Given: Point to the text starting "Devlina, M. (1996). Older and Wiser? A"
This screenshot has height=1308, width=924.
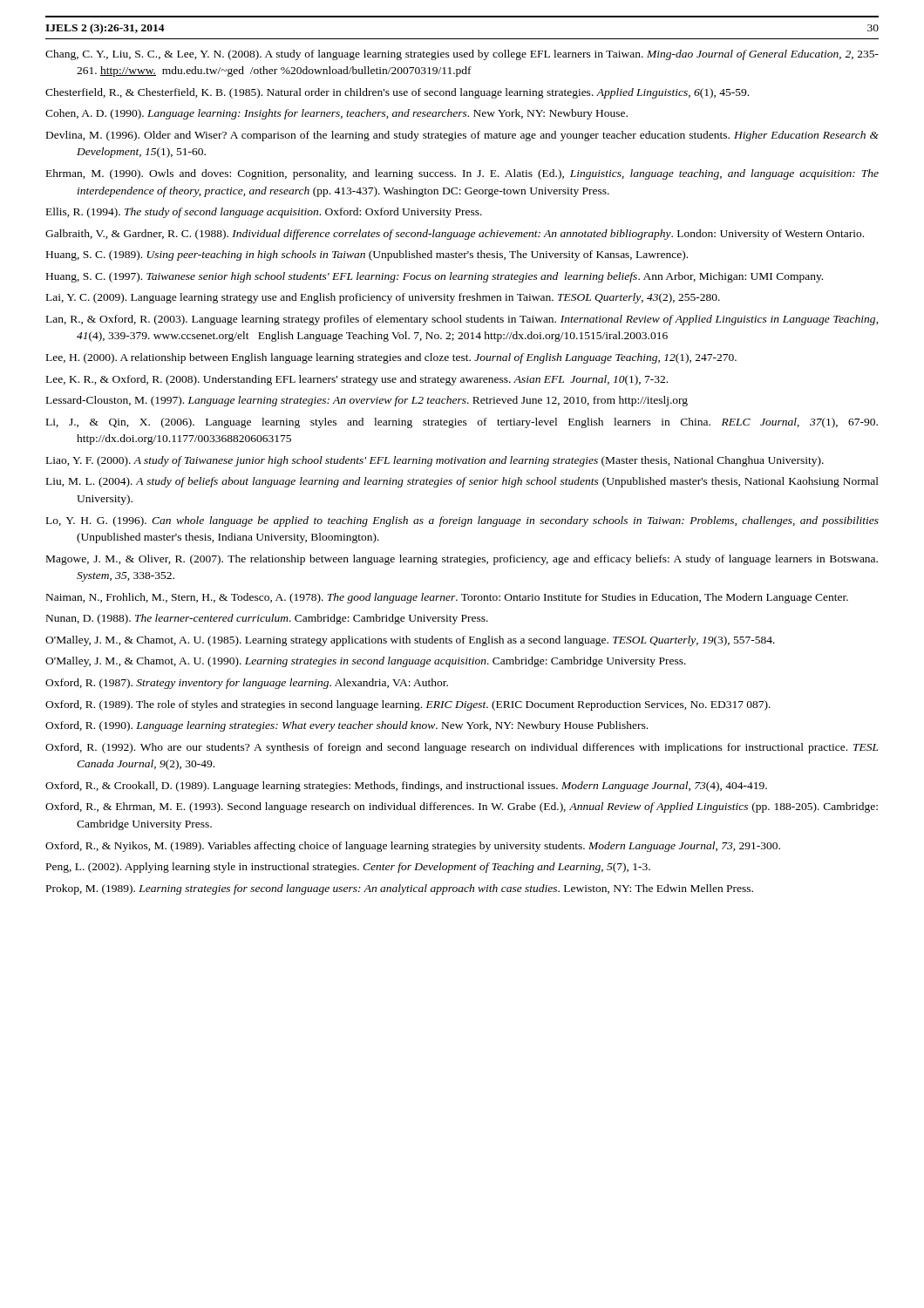Looking at the screenshot, I should (x=462, y=143).
